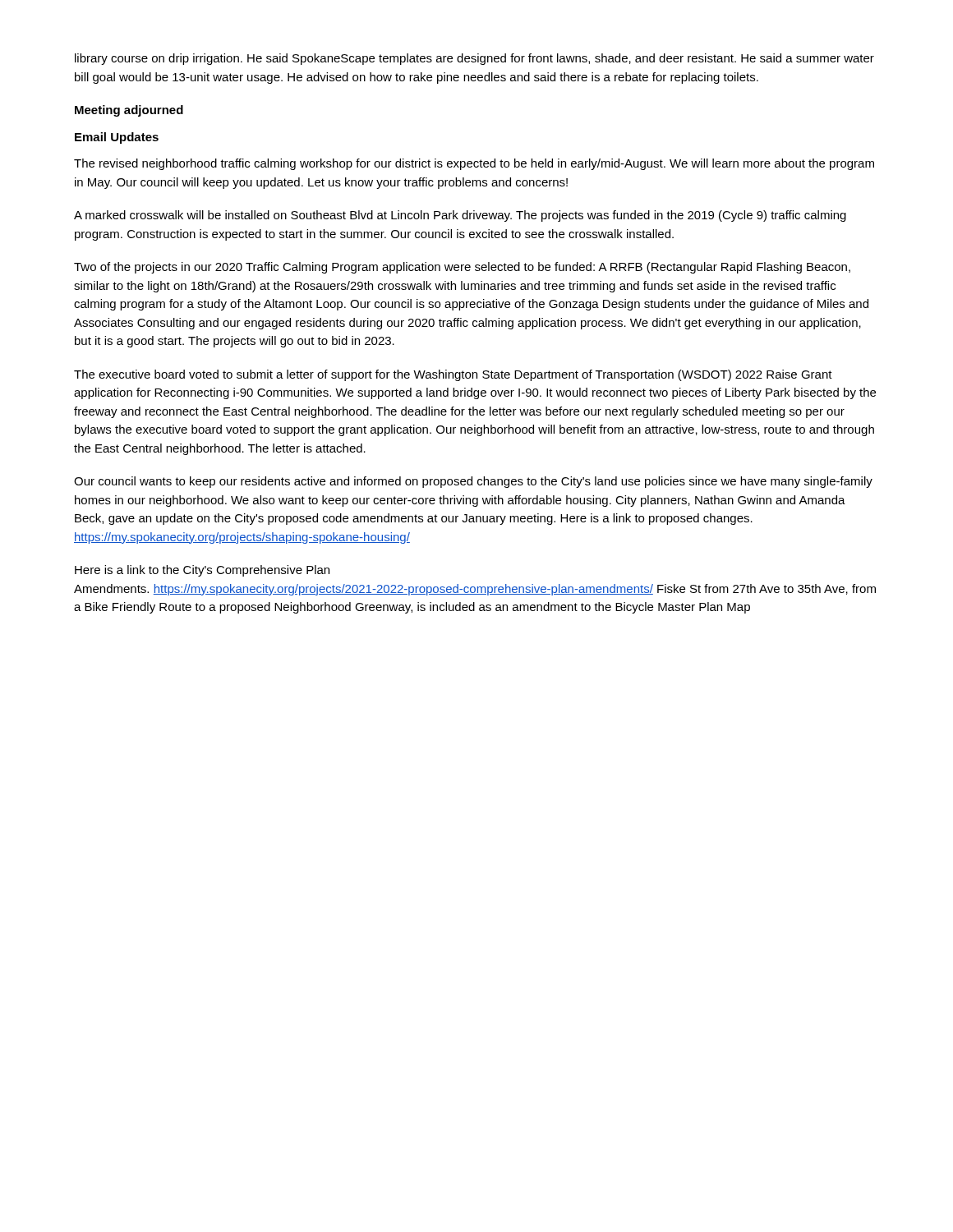Find the text block containing "library course on drip irrigation."
Viewport: 953px width, 1232px height.
click(x=474, y=67)
